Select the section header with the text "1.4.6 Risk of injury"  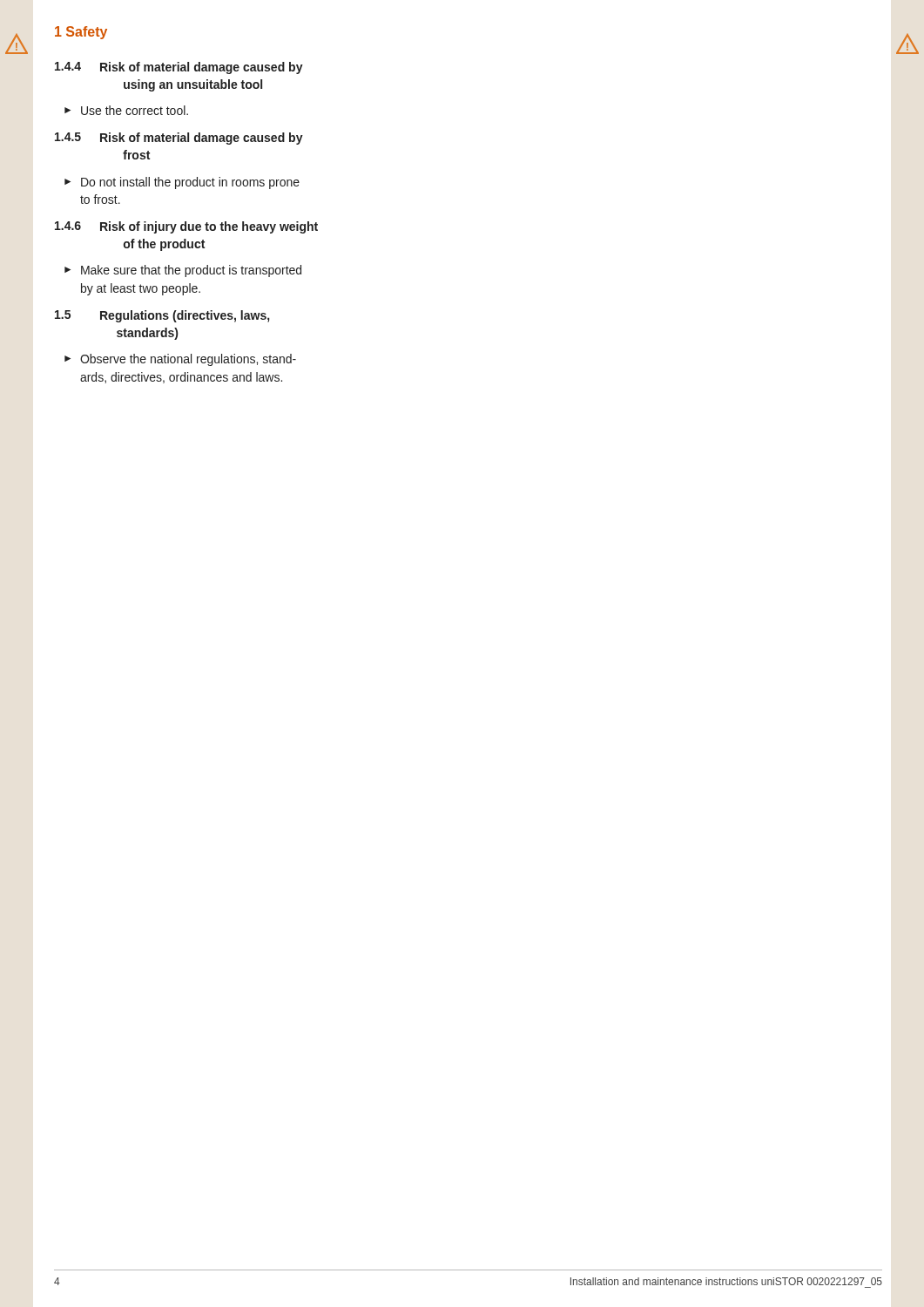[x=186, y=236]
